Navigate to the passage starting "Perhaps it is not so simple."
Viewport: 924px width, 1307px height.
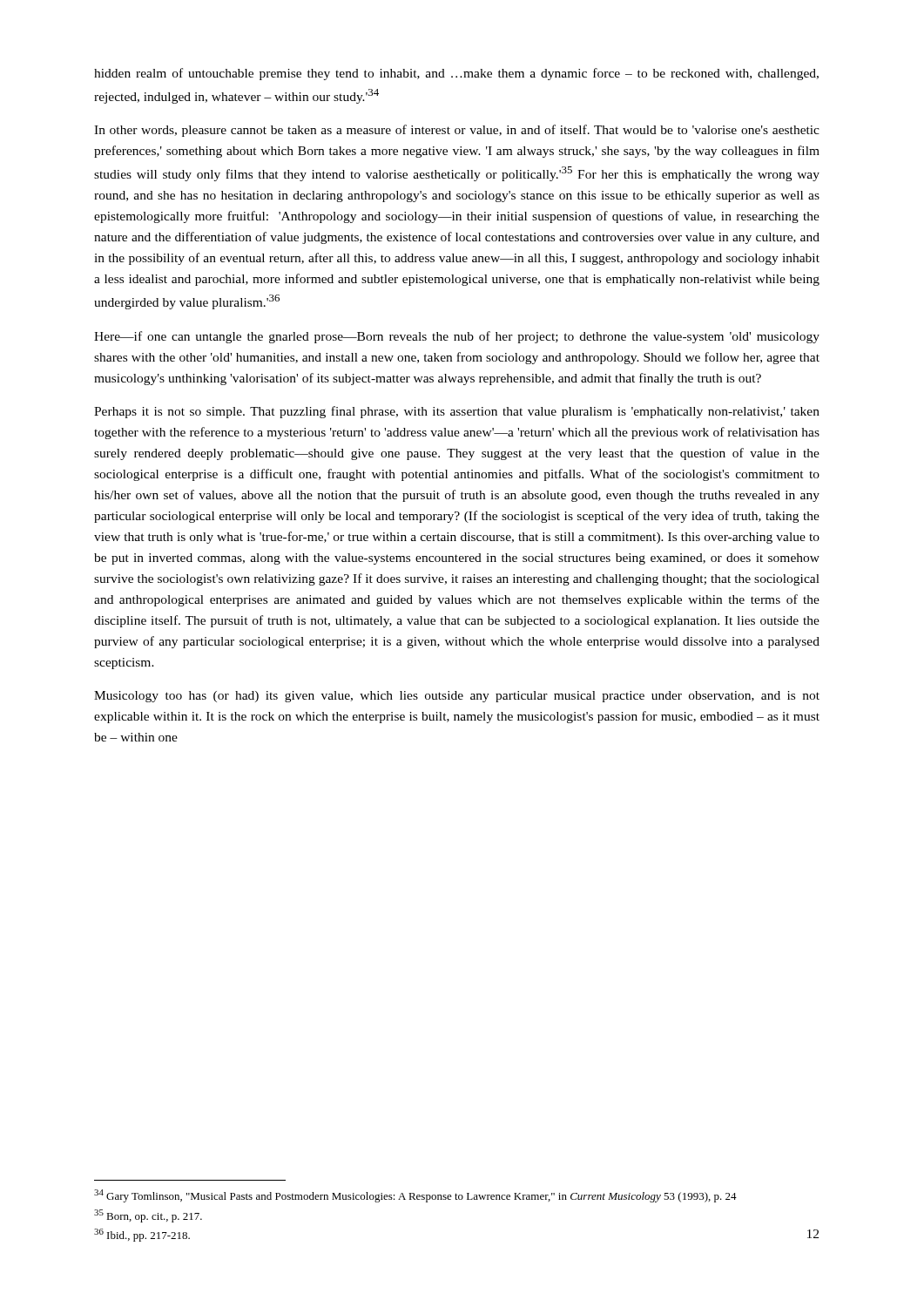[457, 537]
